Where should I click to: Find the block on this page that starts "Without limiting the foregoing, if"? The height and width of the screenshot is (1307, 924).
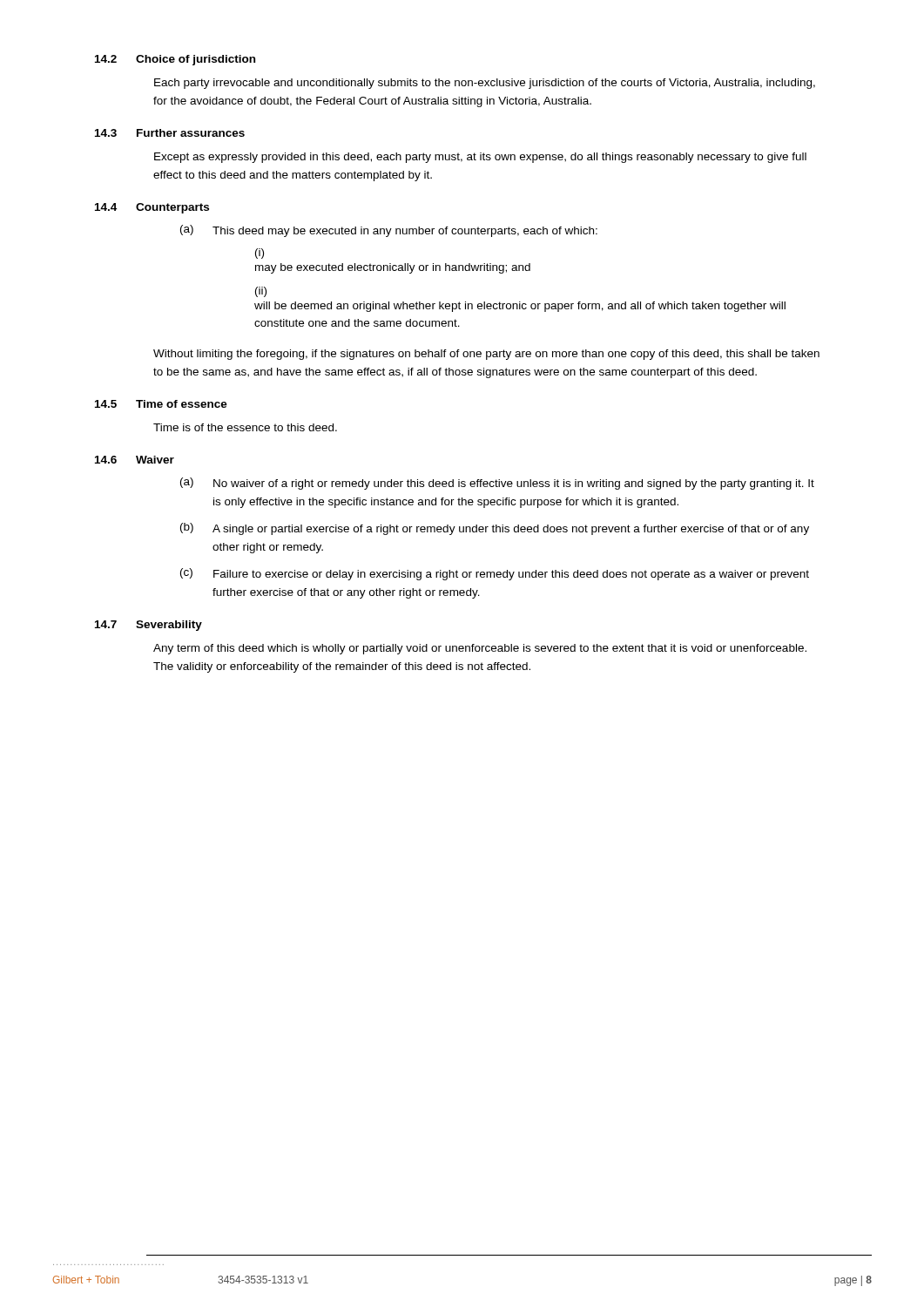pos(487,363)
